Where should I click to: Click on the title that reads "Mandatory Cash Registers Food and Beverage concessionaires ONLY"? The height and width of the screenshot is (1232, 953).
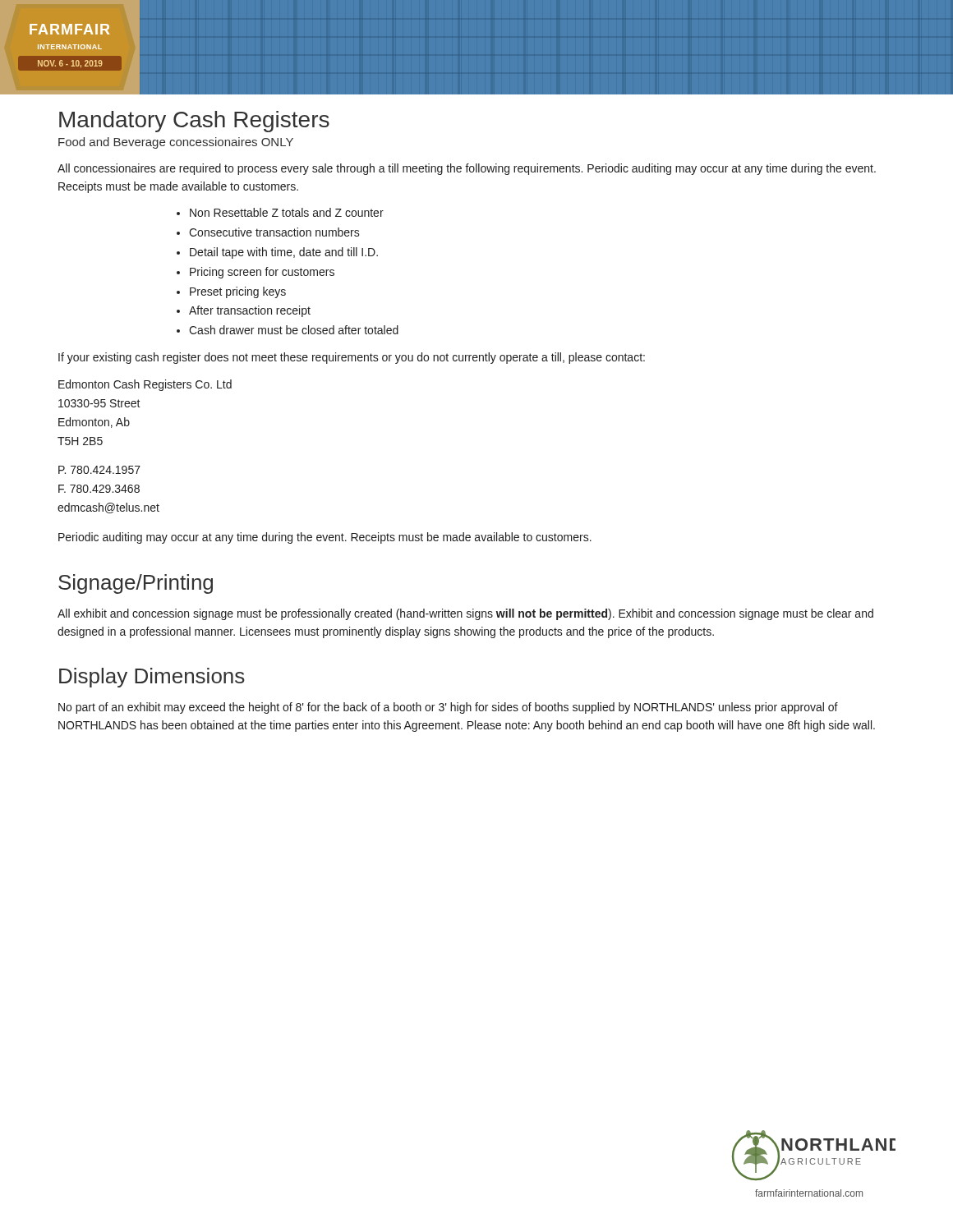[194, 122]
